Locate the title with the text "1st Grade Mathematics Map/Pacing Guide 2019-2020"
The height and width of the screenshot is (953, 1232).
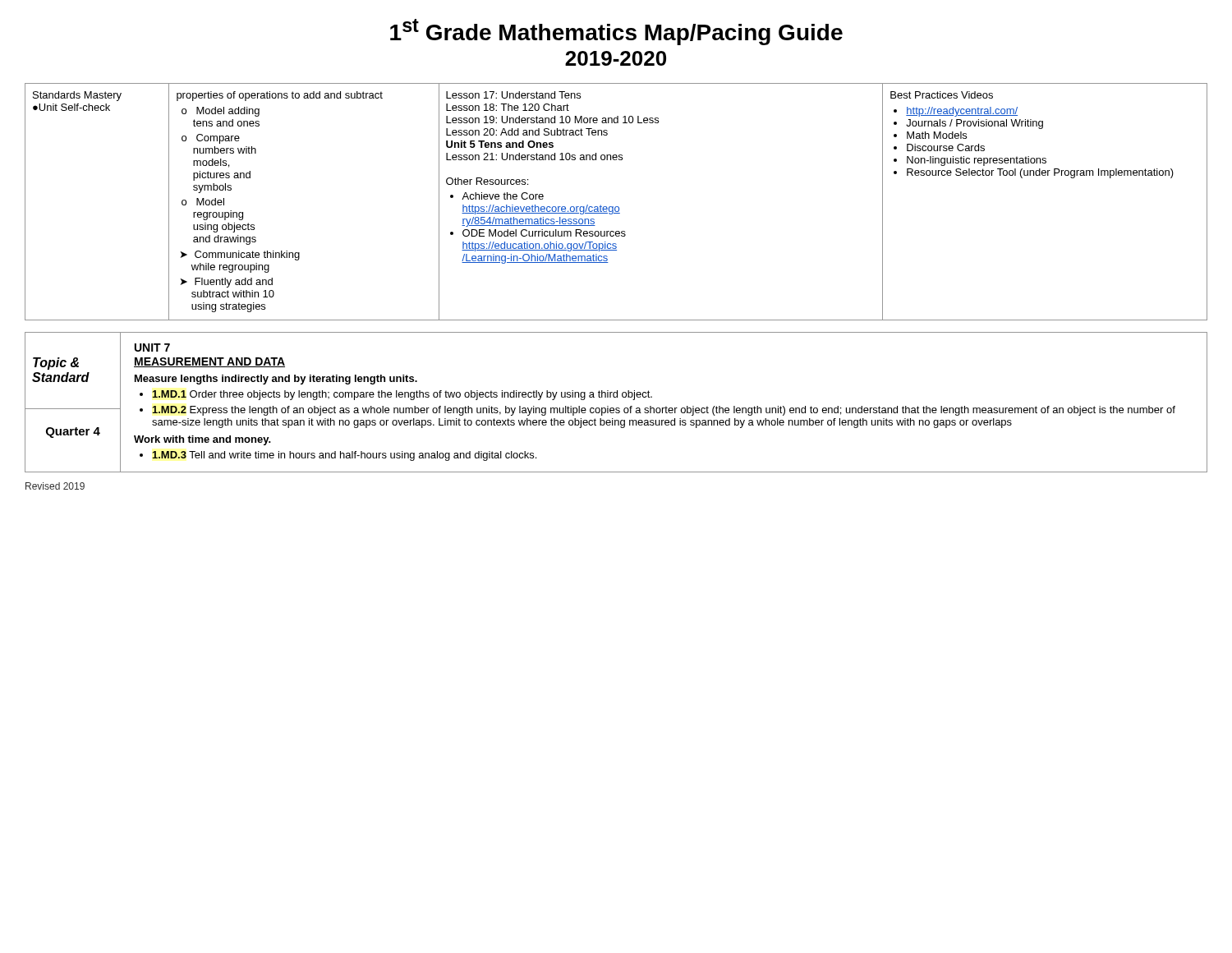[616, 43]
